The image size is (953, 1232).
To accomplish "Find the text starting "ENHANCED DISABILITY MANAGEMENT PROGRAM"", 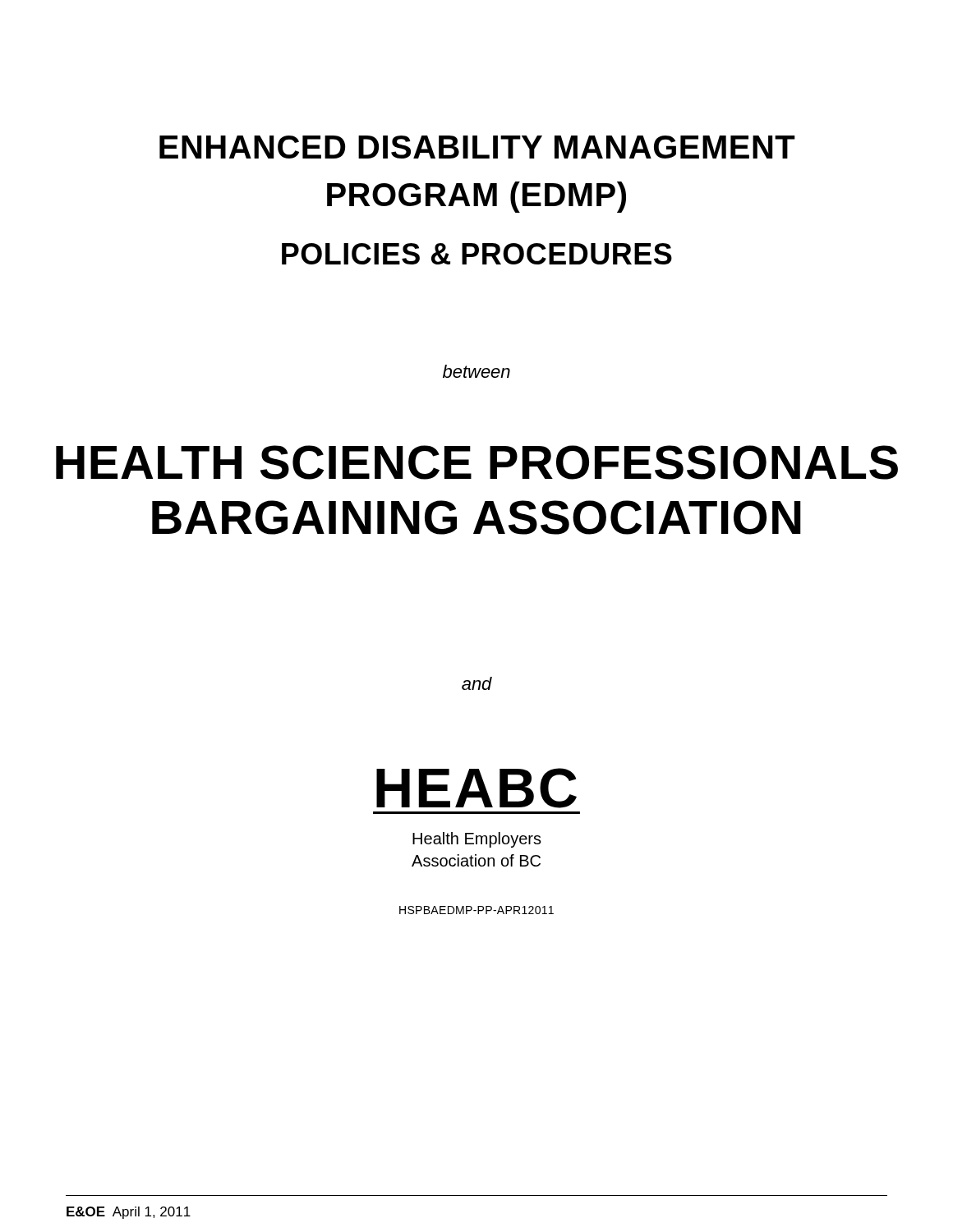I will (476, 200).
